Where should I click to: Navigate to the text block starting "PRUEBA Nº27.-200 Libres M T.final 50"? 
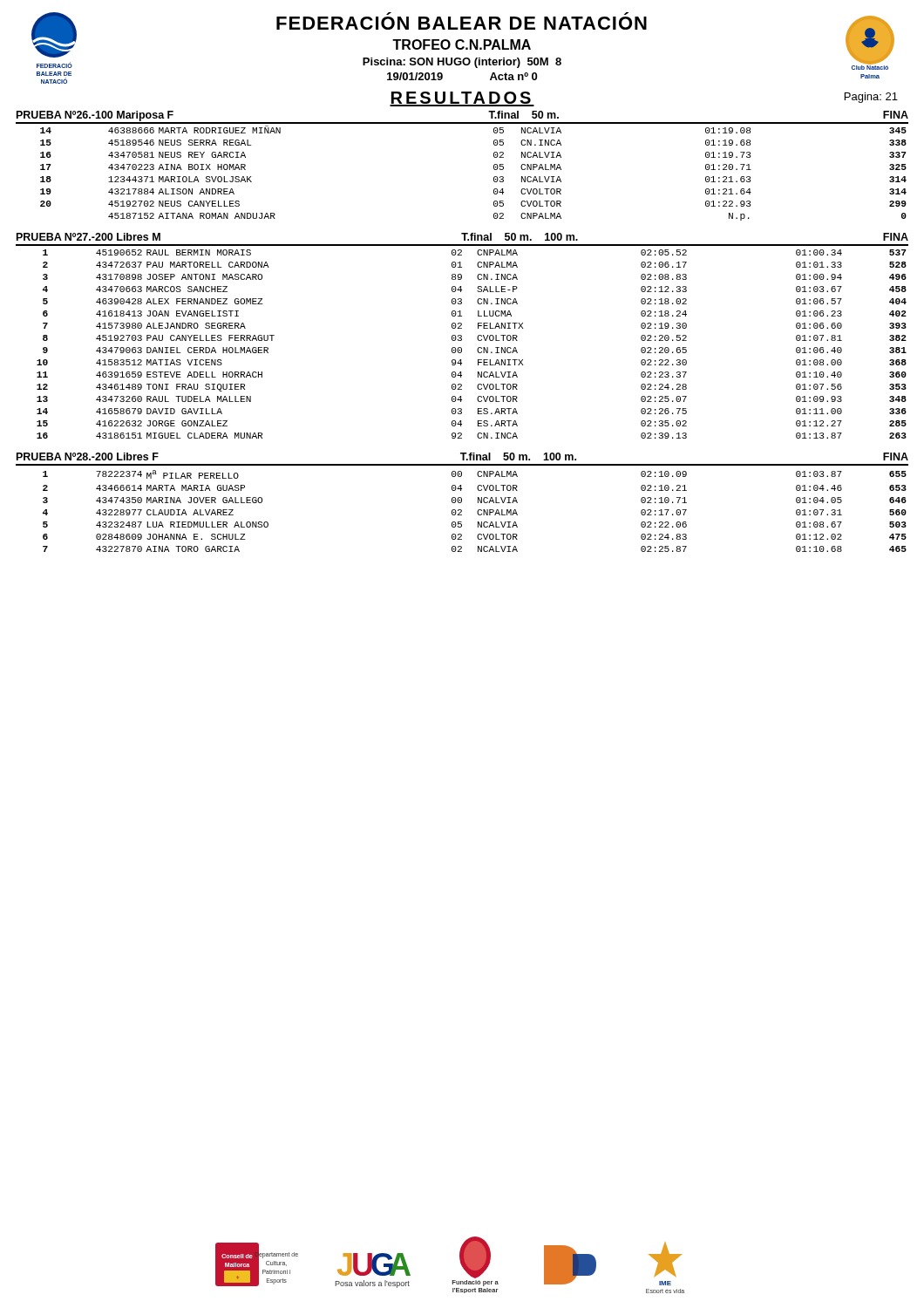462,237
